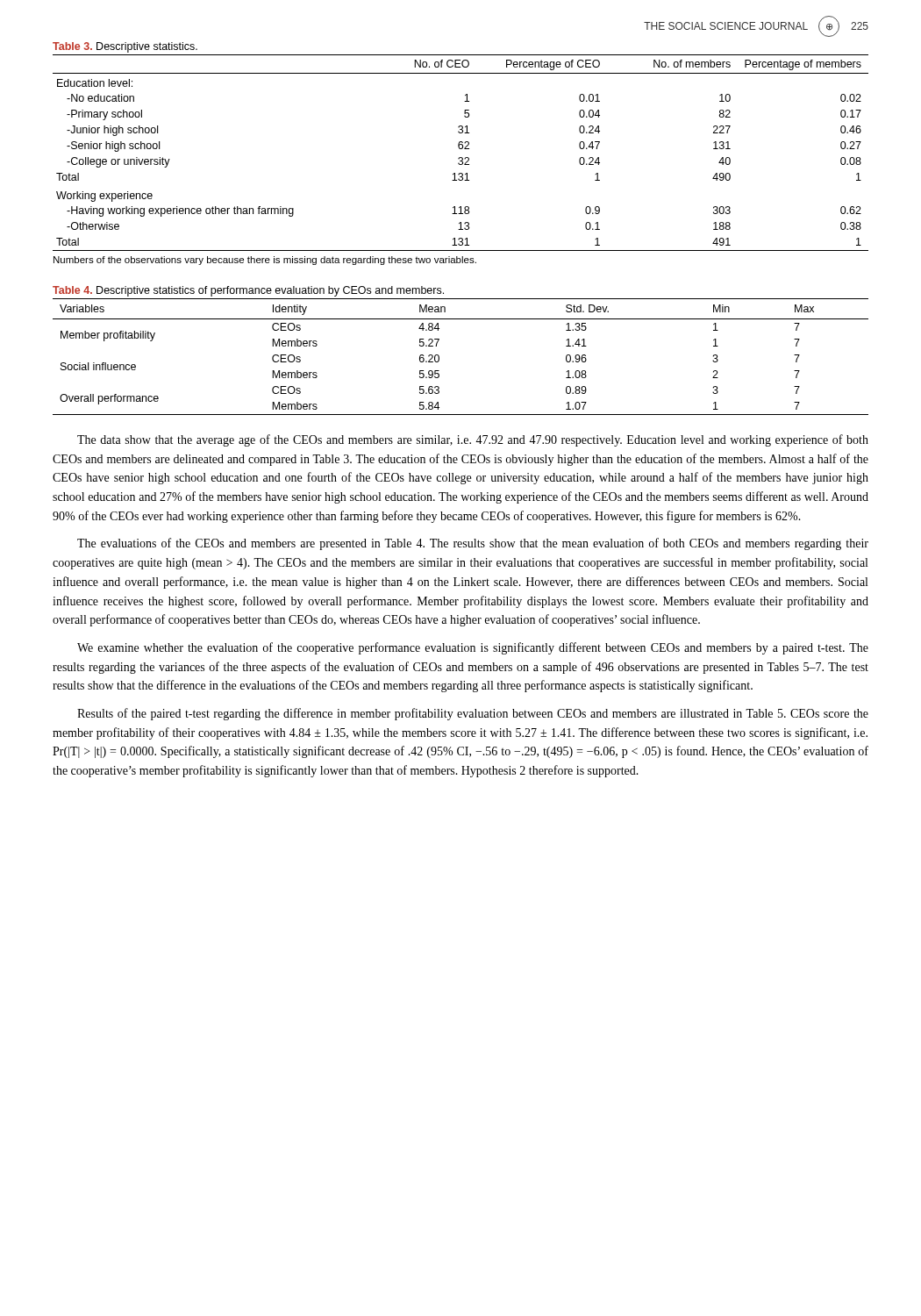The image size is (921, 1316).
Task: Click where it says "Table 3. Descriptive statistics."
Action: coord(125,47)
